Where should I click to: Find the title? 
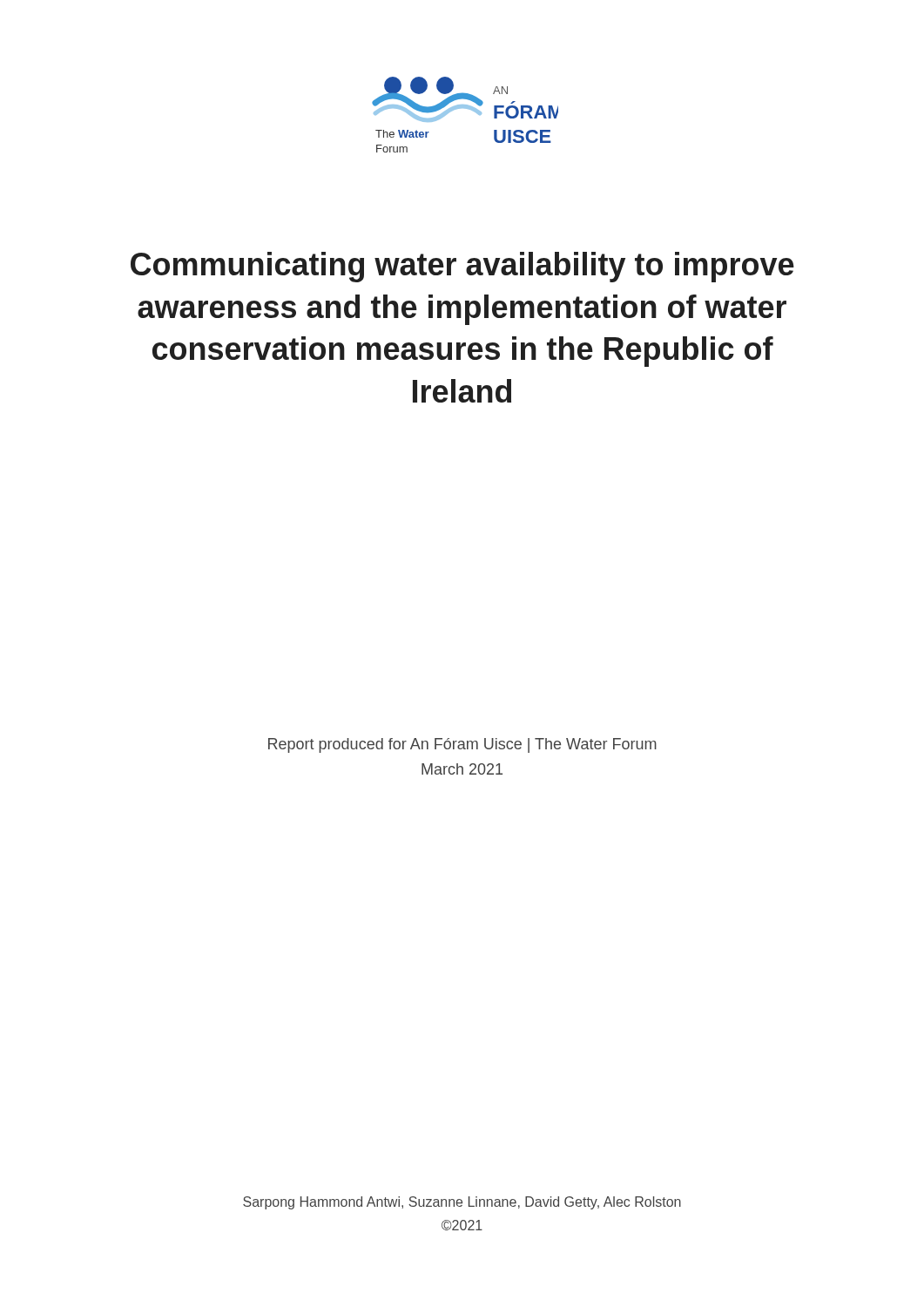(462, 329)
